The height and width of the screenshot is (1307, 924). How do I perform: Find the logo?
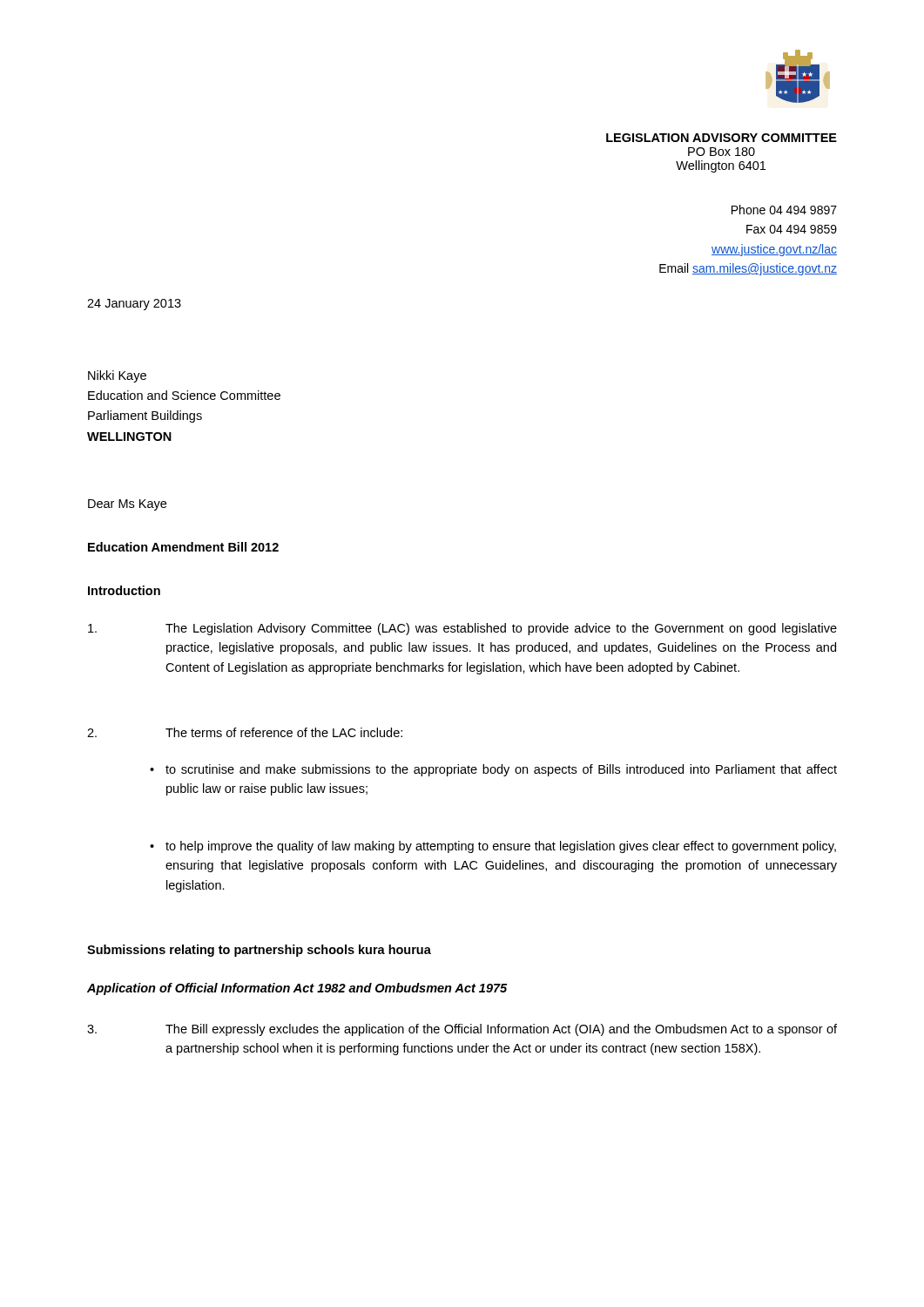point(798,80)
